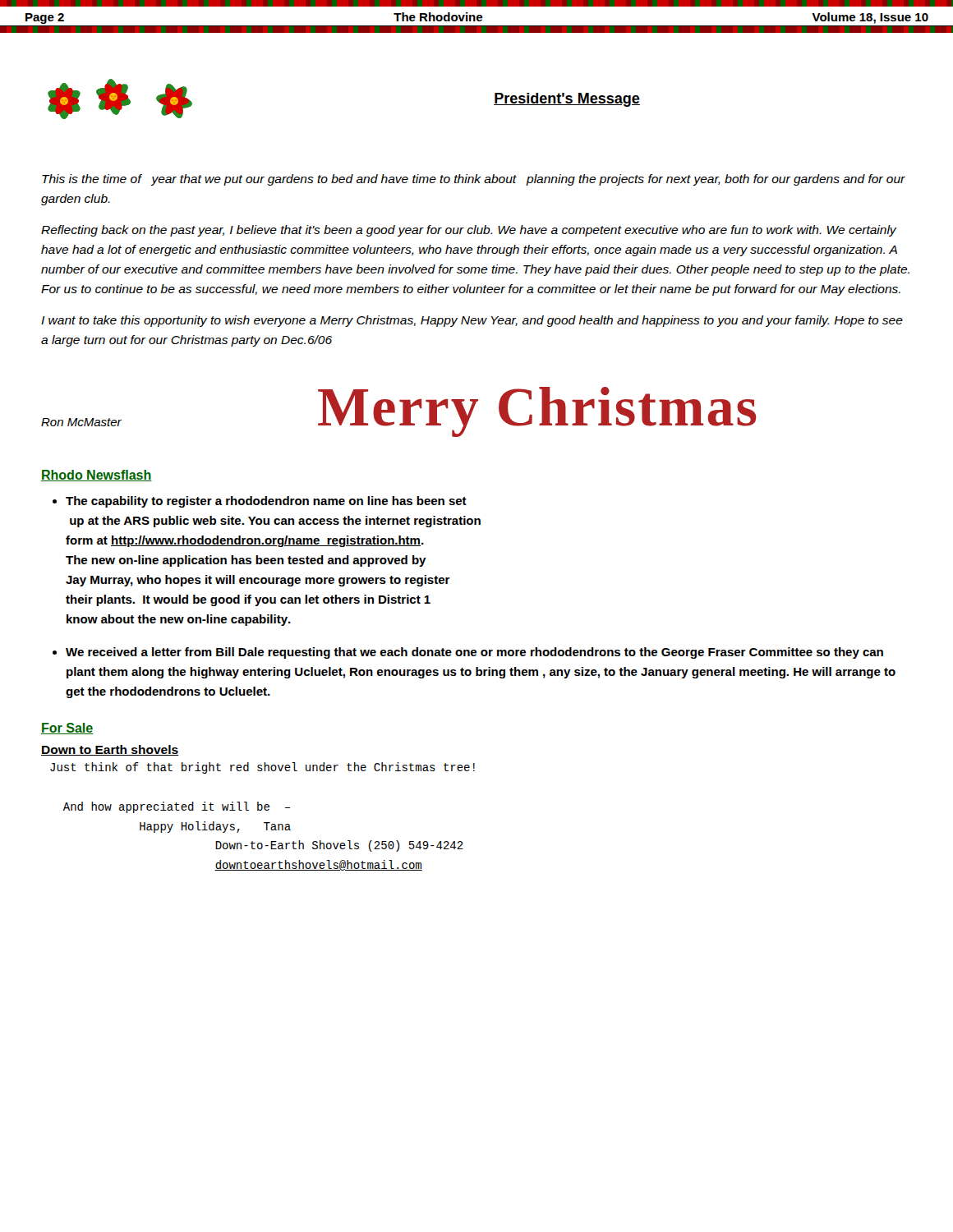
Task: Locate the text block starting "We received a letter from Bill"
Action: coord(481,672)
